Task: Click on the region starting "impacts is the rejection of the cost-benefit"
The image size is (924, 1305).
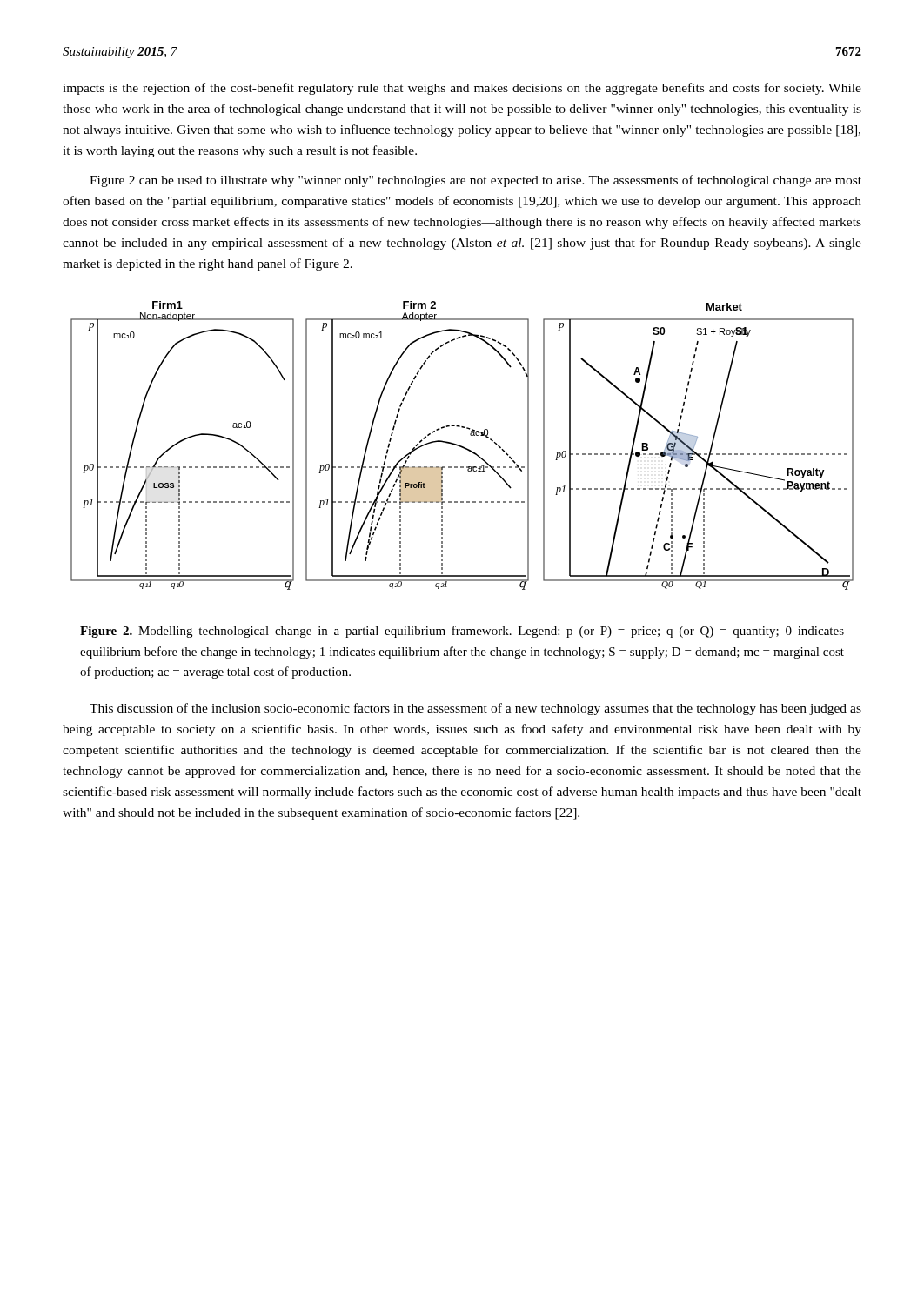Action: (x=462, y=119)
